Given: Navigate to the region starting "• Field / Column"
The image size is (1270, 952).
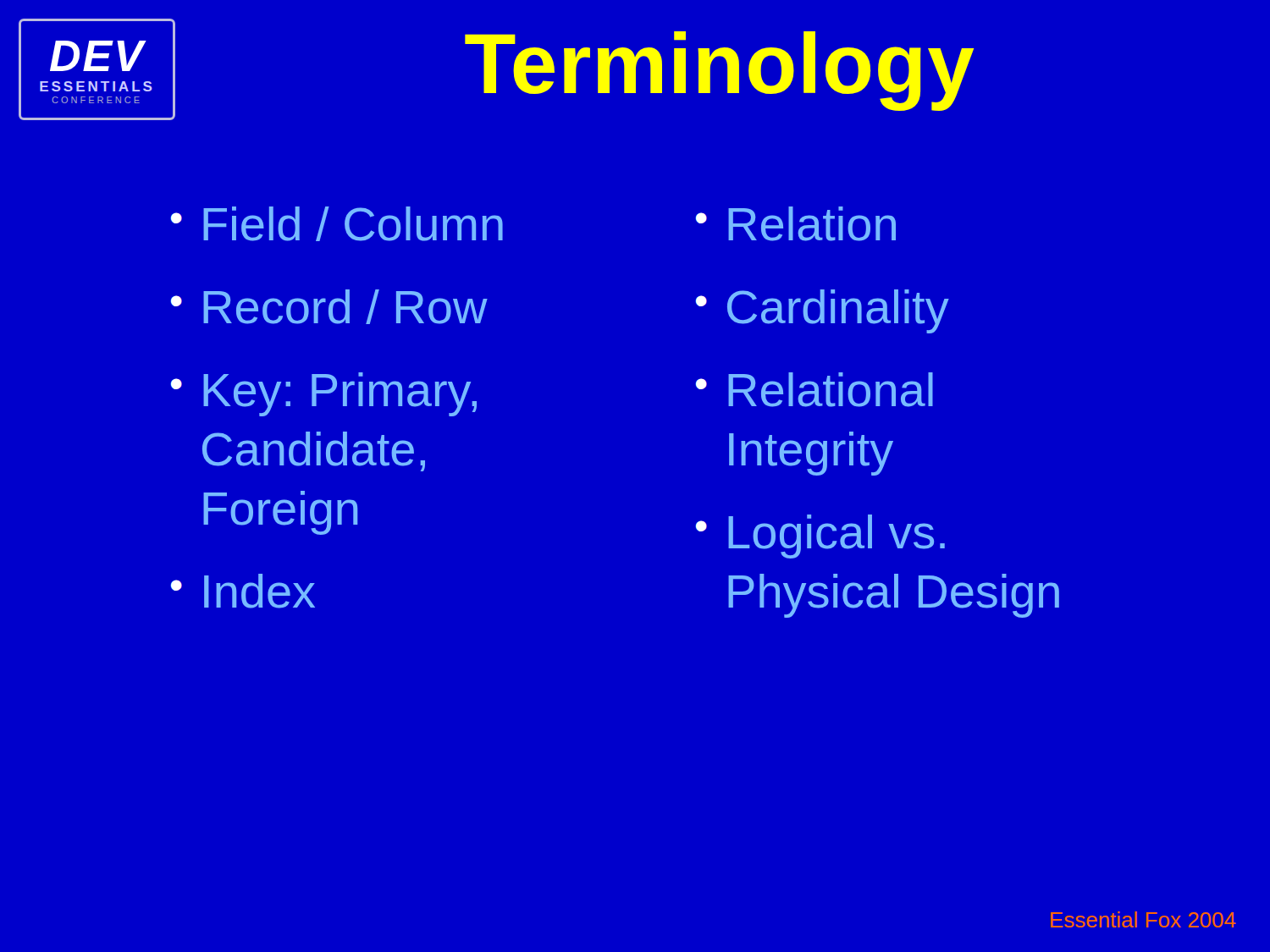Looking at the screenshot, I should tap(337, 224).
